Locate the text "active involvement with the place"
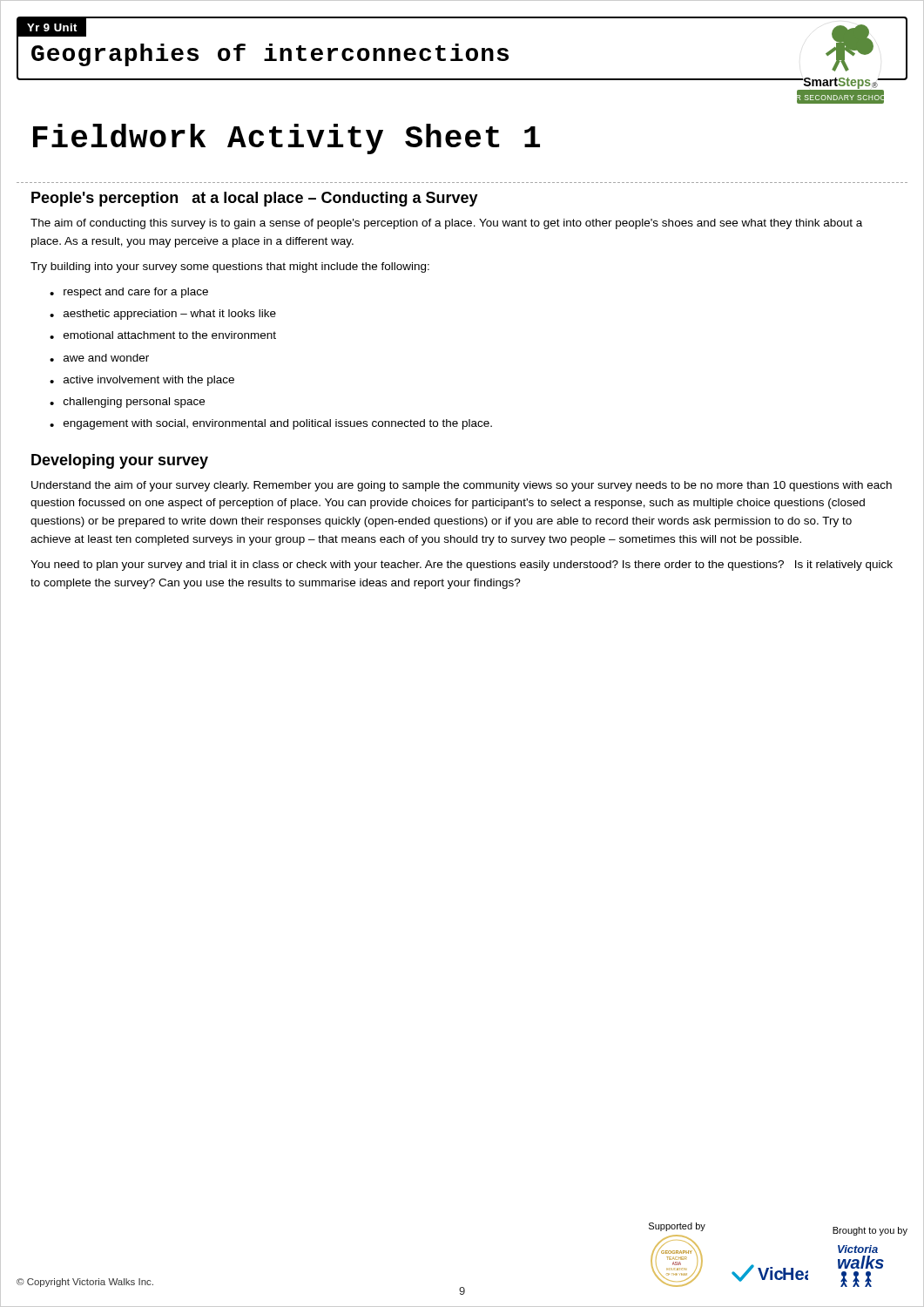Screen dimensions: 1307x924 coord(149,379)
